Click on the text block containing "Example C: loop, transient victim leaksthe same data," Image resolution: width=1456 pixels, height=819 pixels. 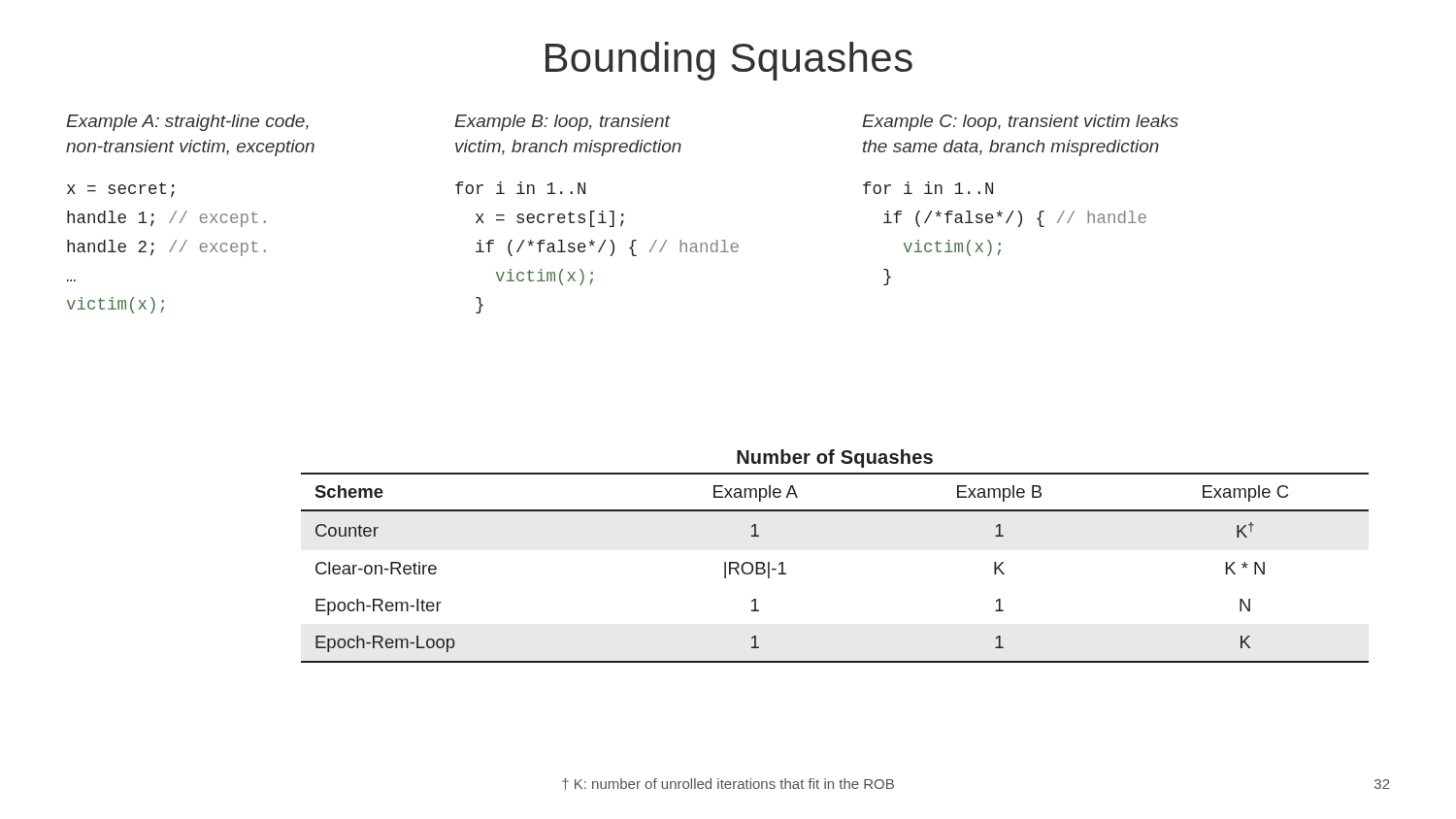1020,133
